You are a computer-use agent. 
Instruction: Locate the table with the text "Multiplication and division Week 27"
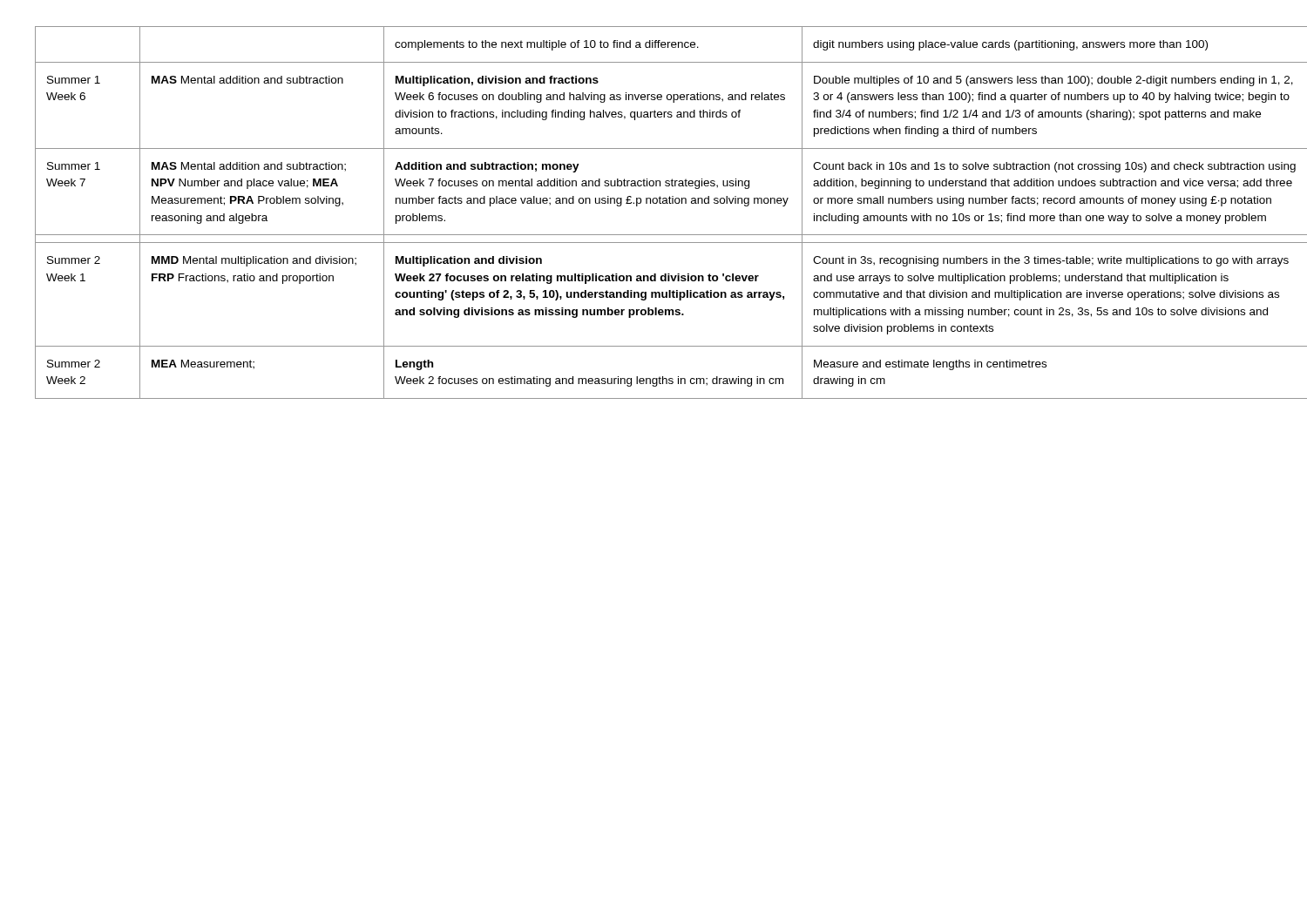(654, 213)
